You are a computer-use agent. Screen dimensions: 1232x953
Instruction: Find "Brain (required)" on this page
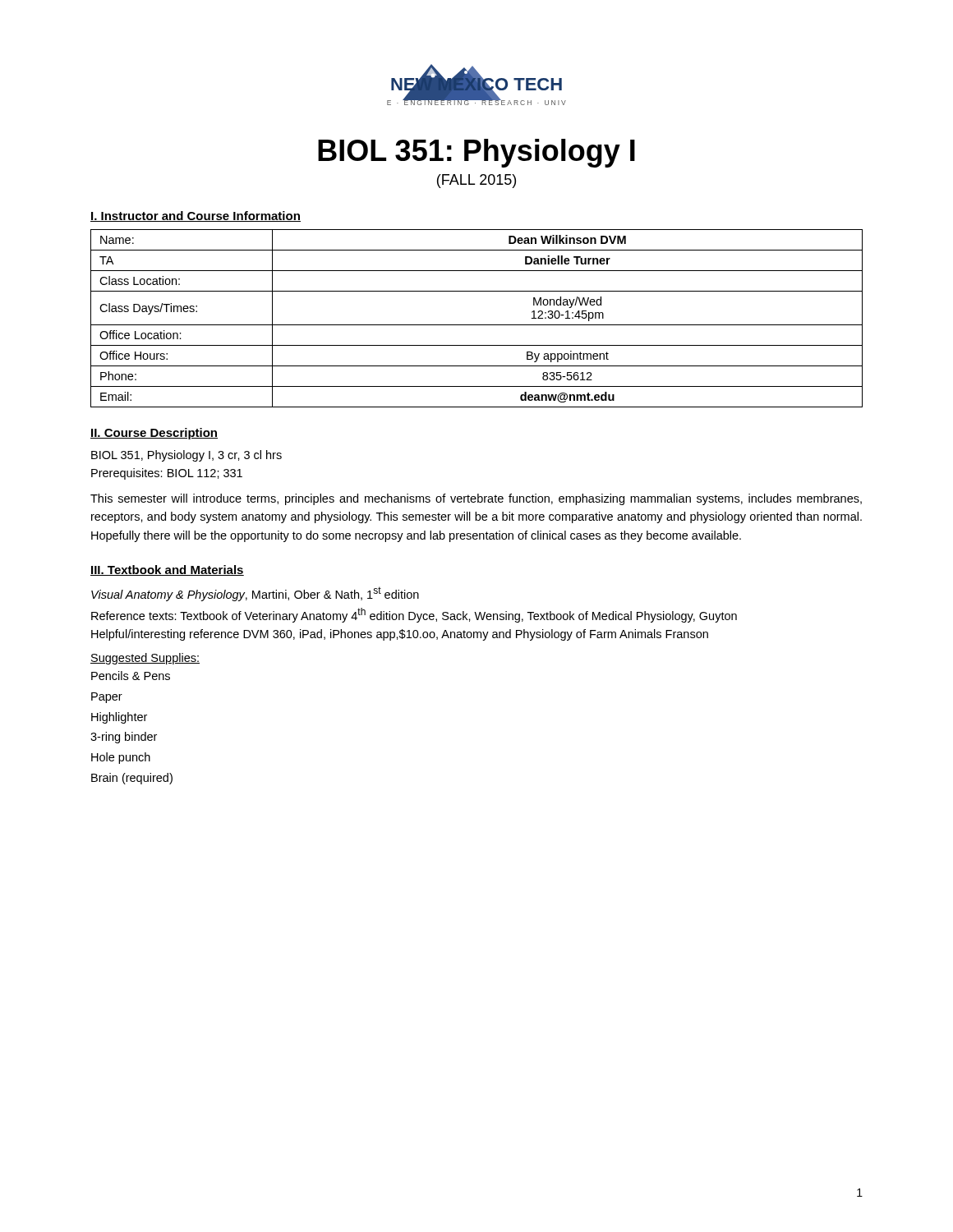tap(132, 777)
